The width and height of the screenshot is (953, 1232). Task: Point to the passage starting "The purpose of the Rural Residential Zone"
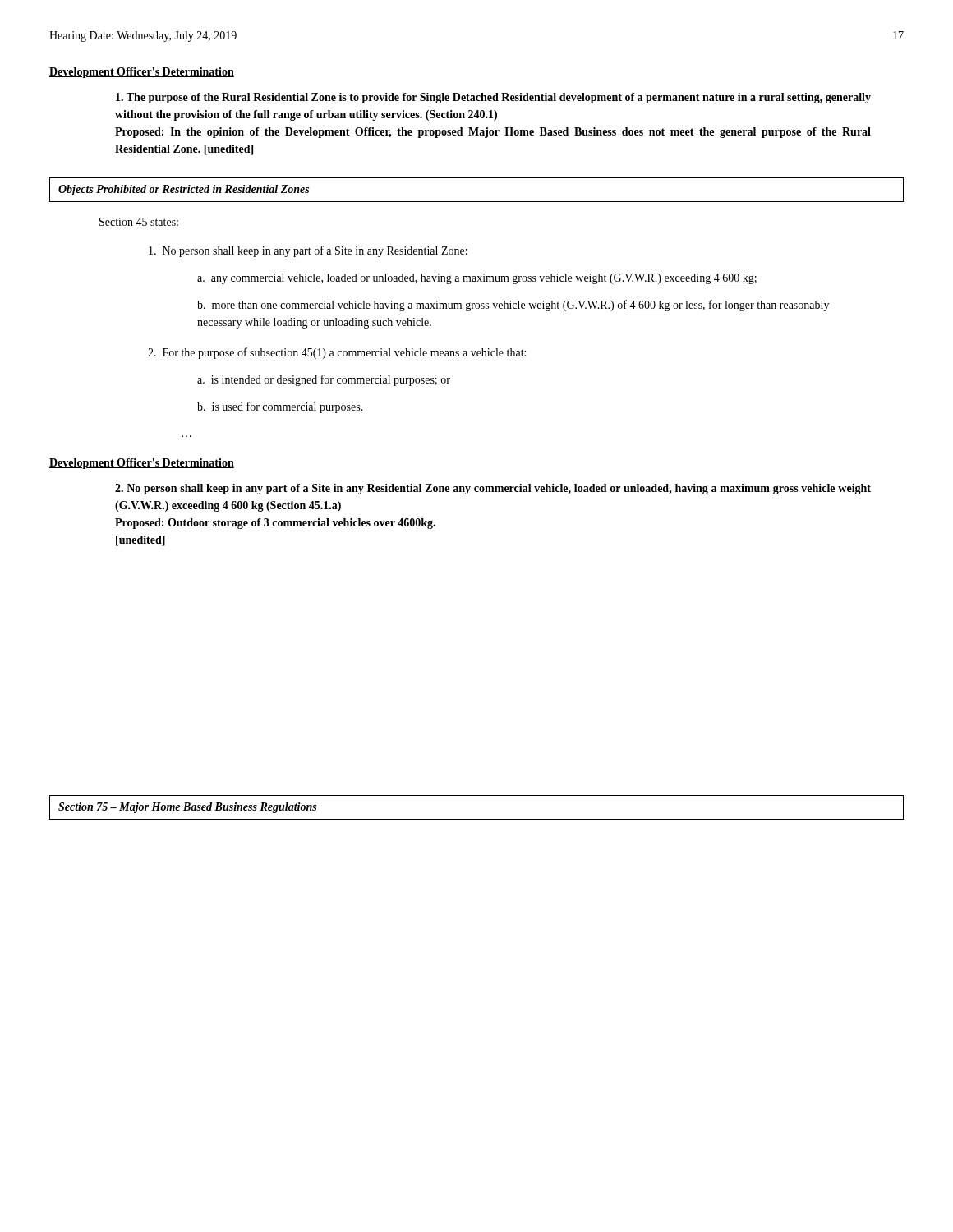point(493,123)
